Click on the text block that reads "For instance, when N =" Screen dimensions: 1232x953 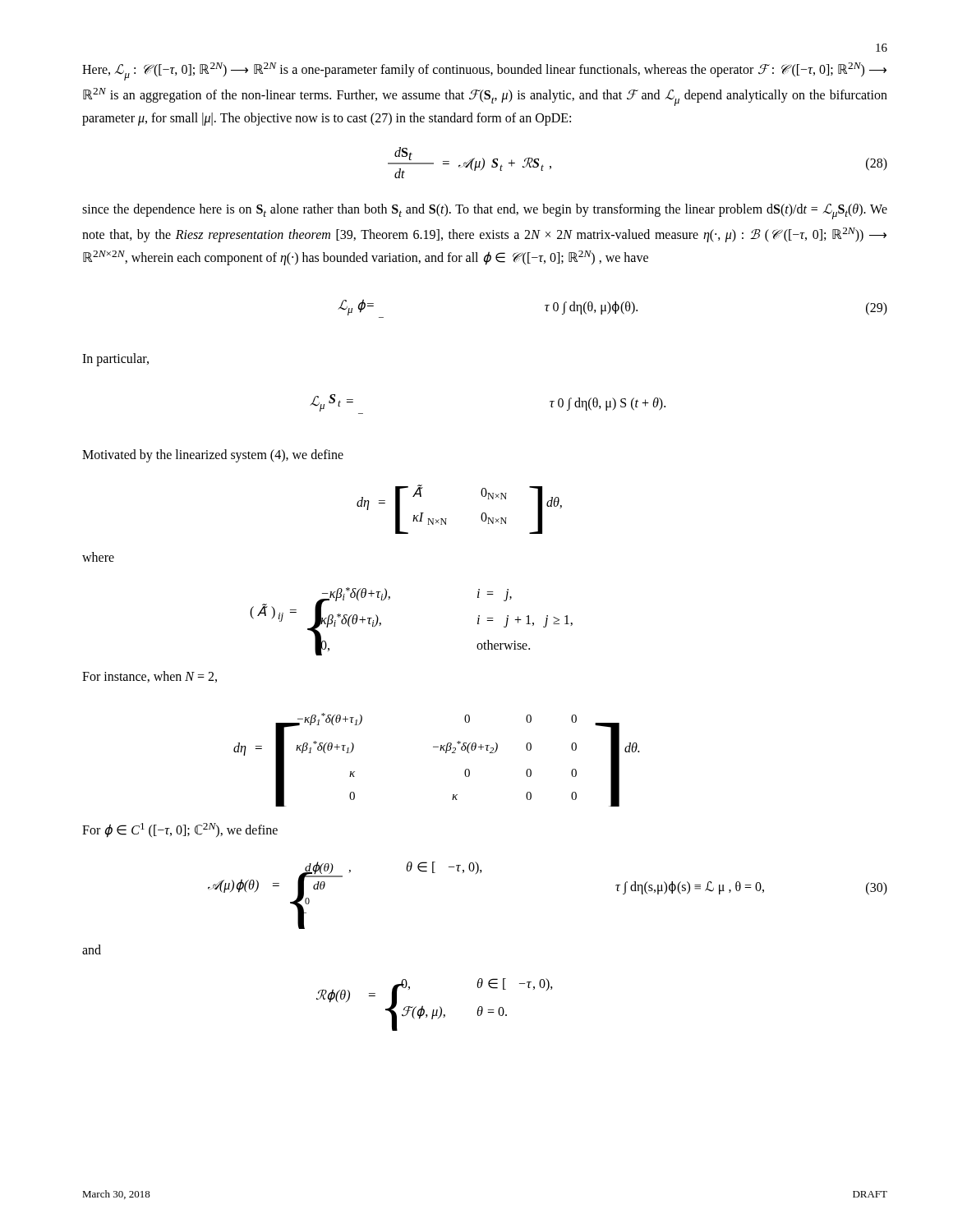pyautogui.click(x=150, y=677)
